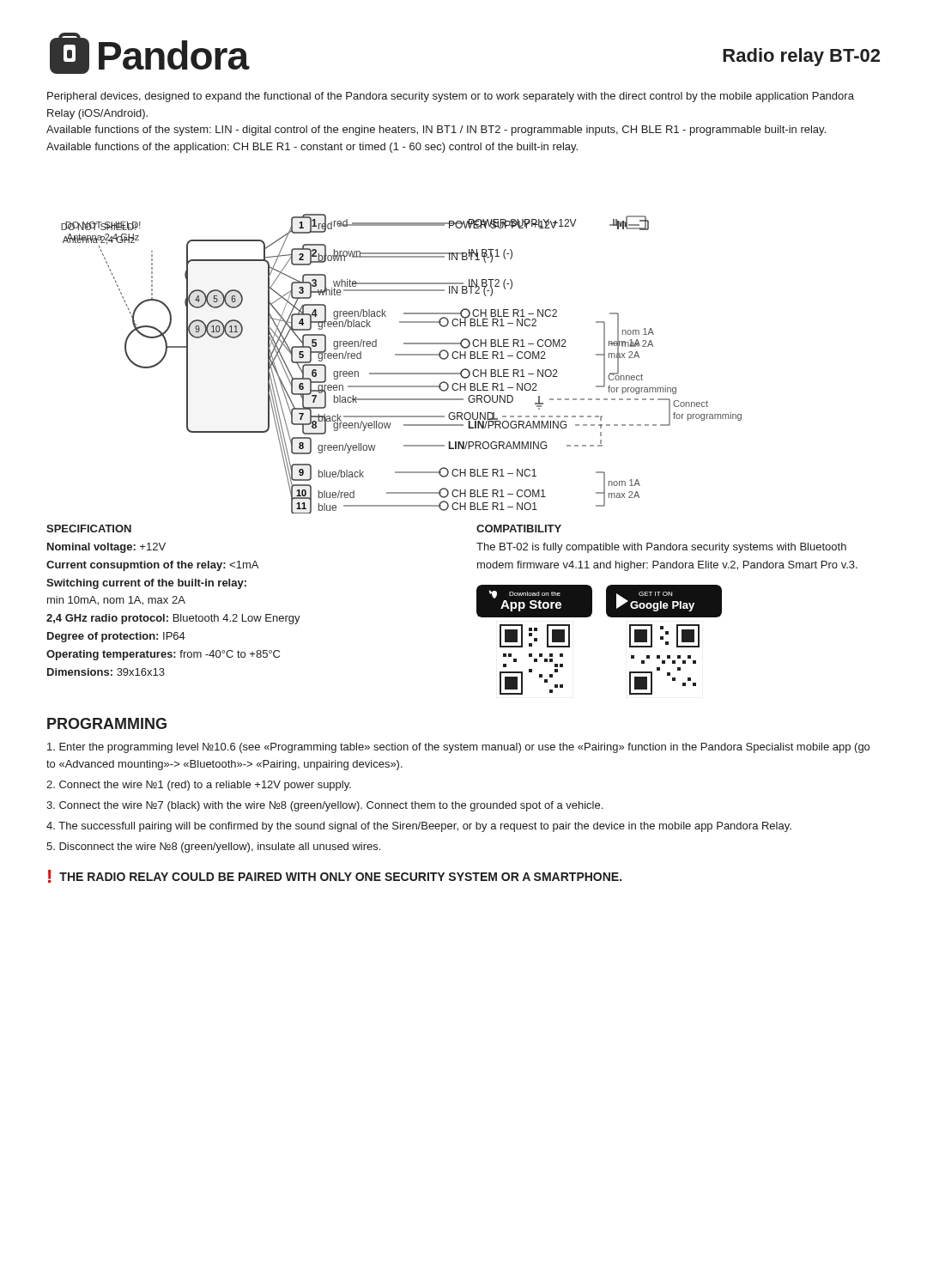Locate the title with the text "Radio relay BT-02"

click(801, 55)
